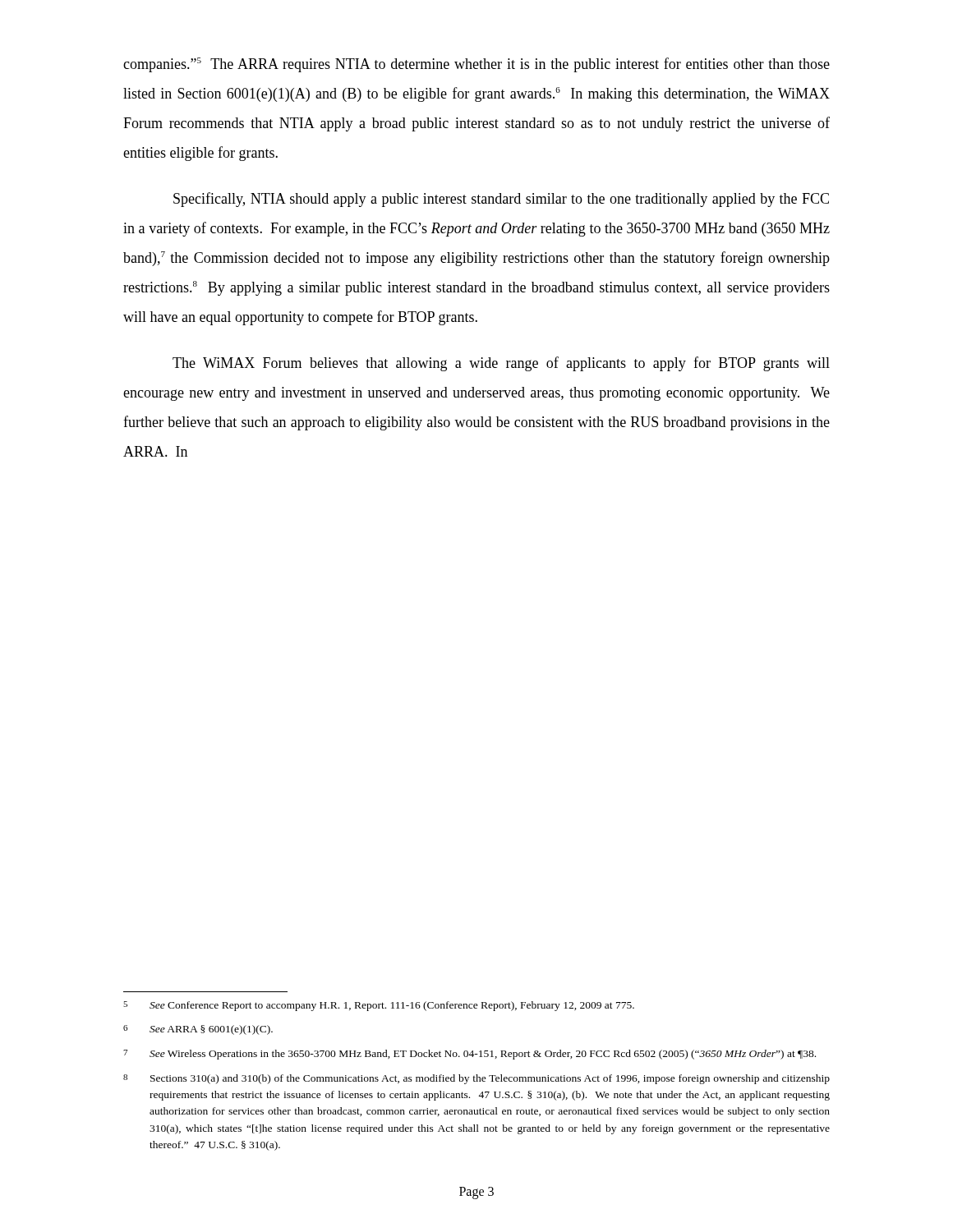
Task: Locate the block of text that opens with "The WiMAX Forum believes that"
Action: (476, 407)
